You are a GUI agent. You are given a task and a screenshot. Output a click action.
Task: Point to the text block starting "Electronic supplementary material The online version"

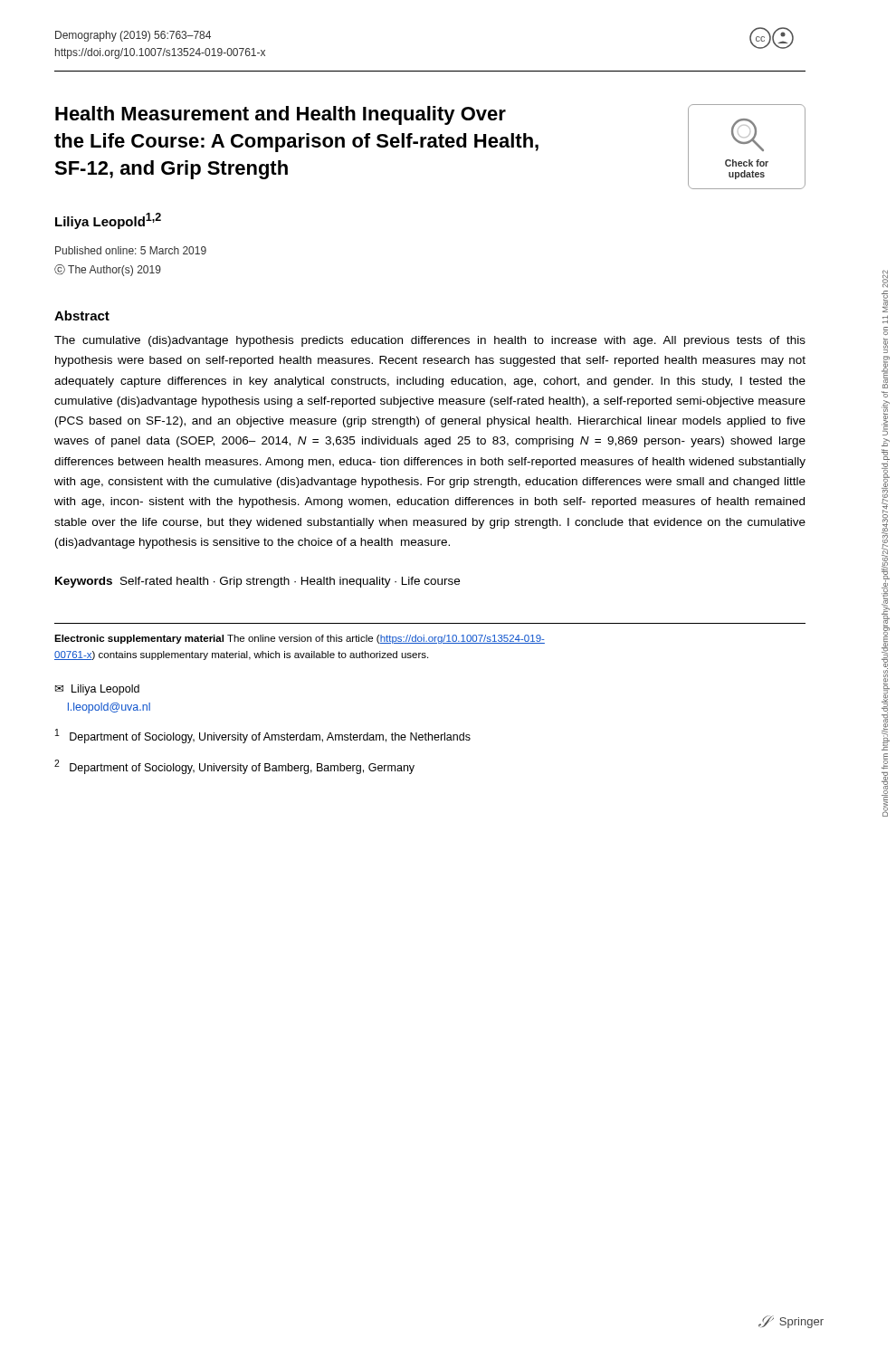coord(299,647)
